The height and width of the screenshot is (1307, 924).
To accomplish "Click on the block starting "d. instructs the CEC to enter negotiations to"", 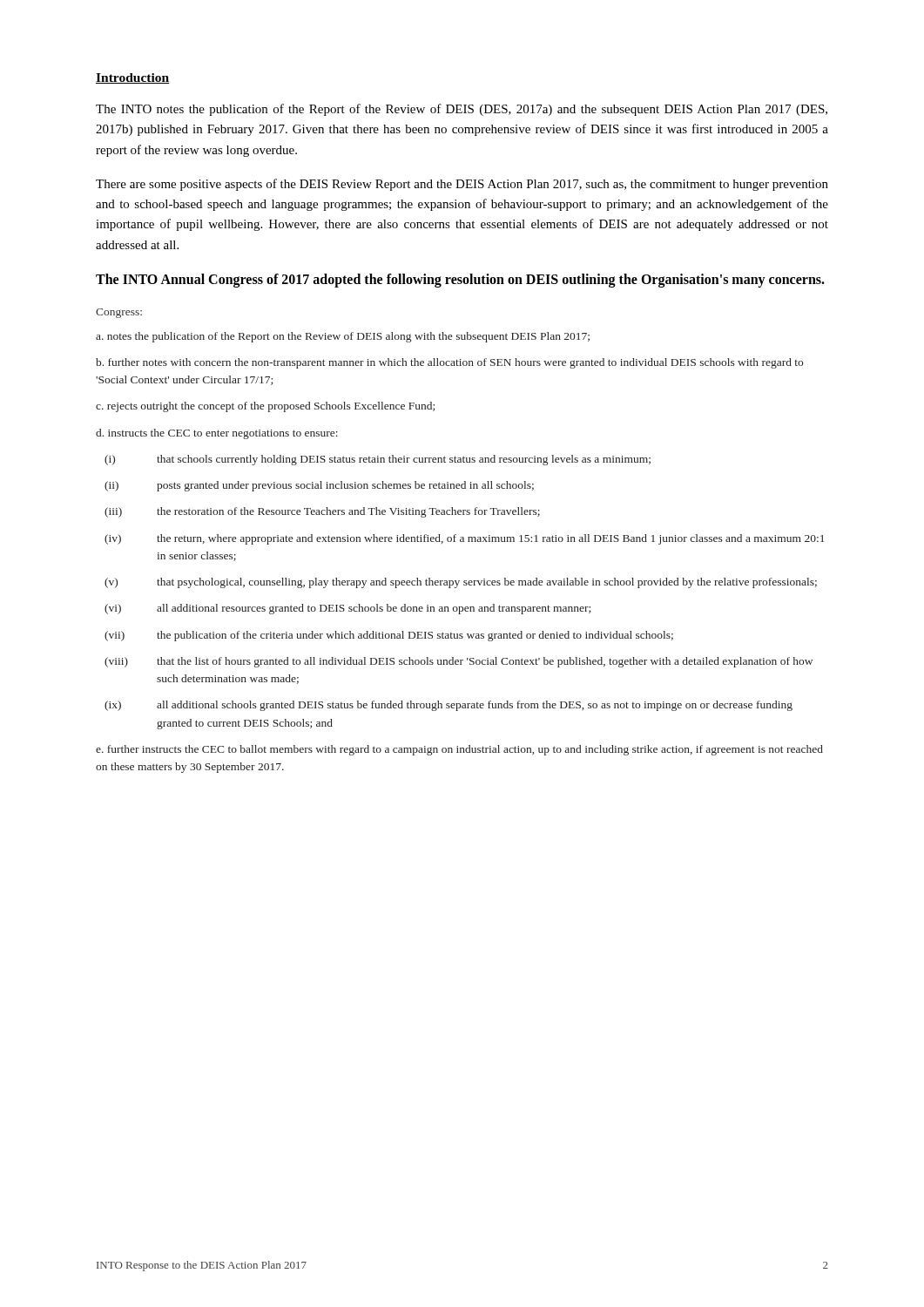I will pyautogui.click(x=217, y=432).
